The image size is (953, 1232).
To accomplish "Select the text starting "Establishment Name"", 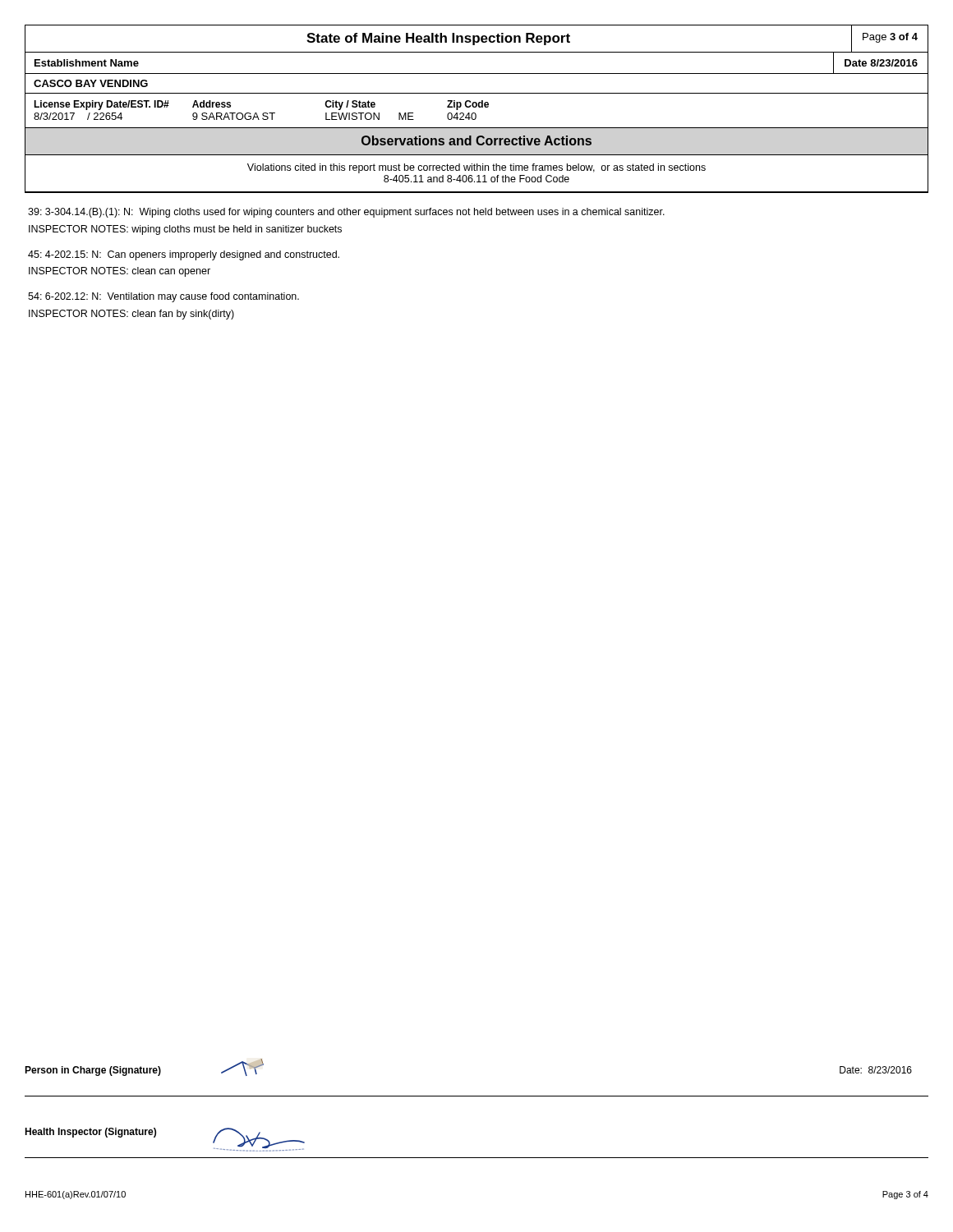I will (x=86, y=63).
